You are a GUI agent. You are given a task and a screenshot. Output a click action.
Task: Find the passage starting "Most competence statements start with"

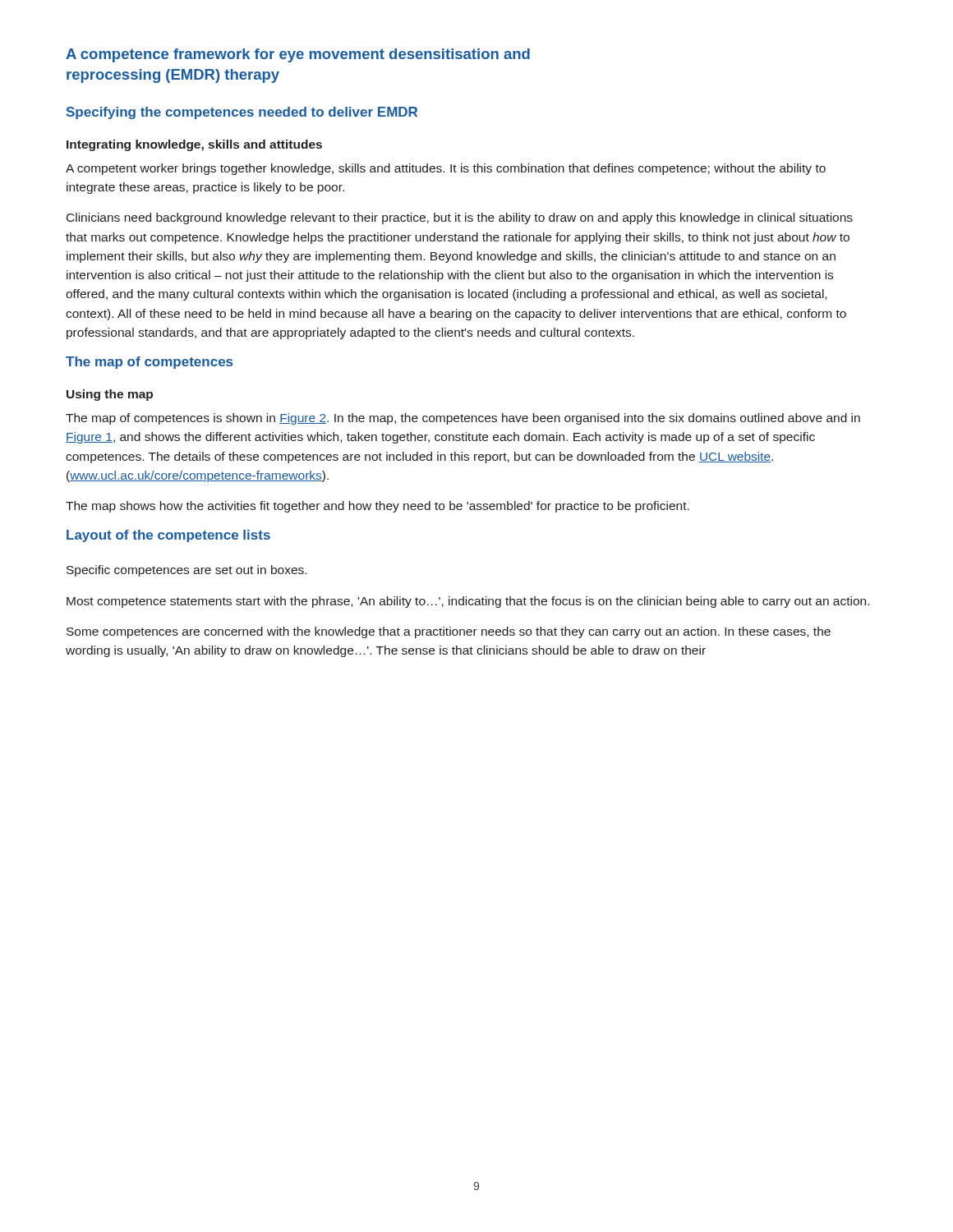point(468,601)
